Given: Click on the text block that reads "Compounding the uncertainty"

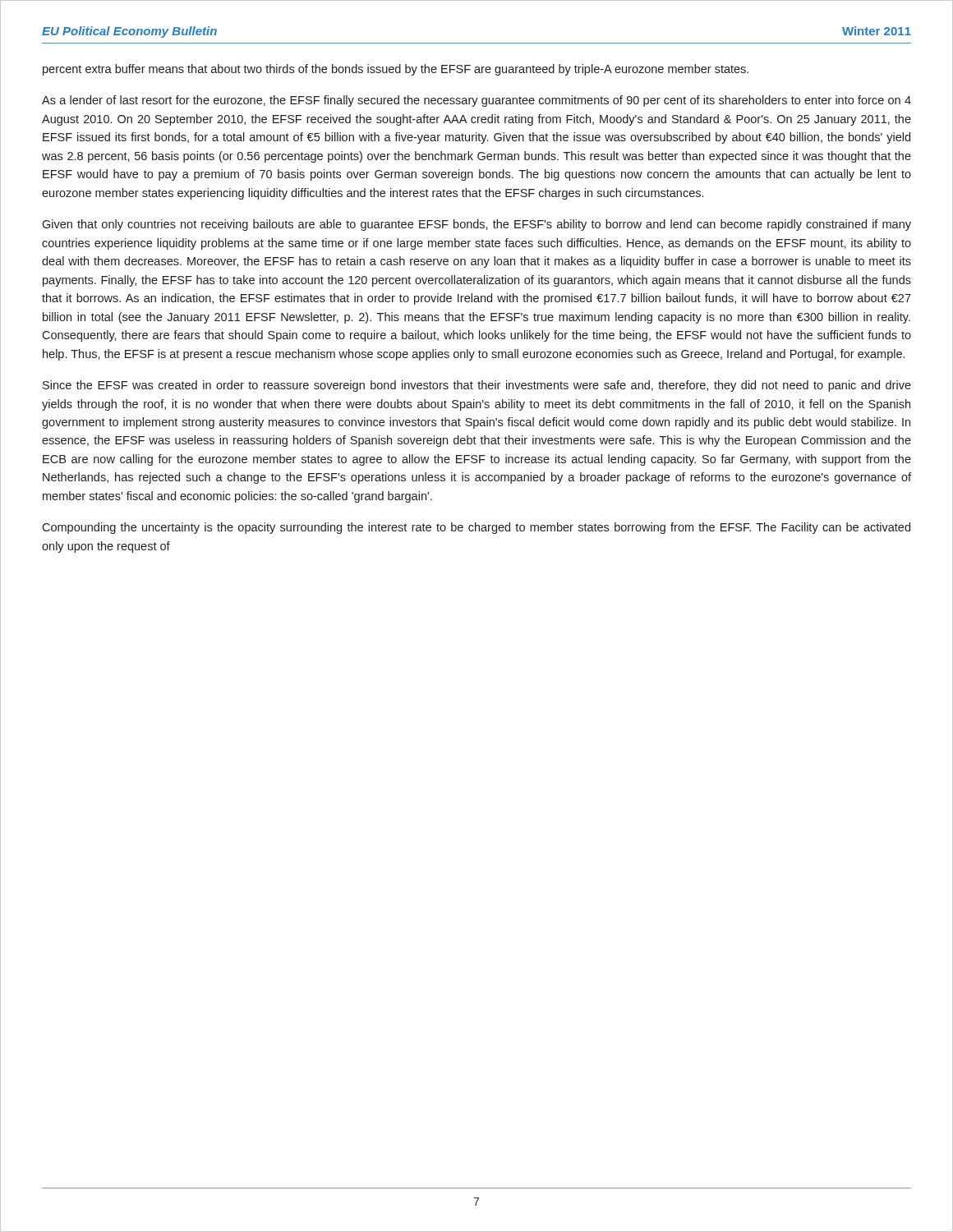Looking at the screenshot, I should [476, 537].
